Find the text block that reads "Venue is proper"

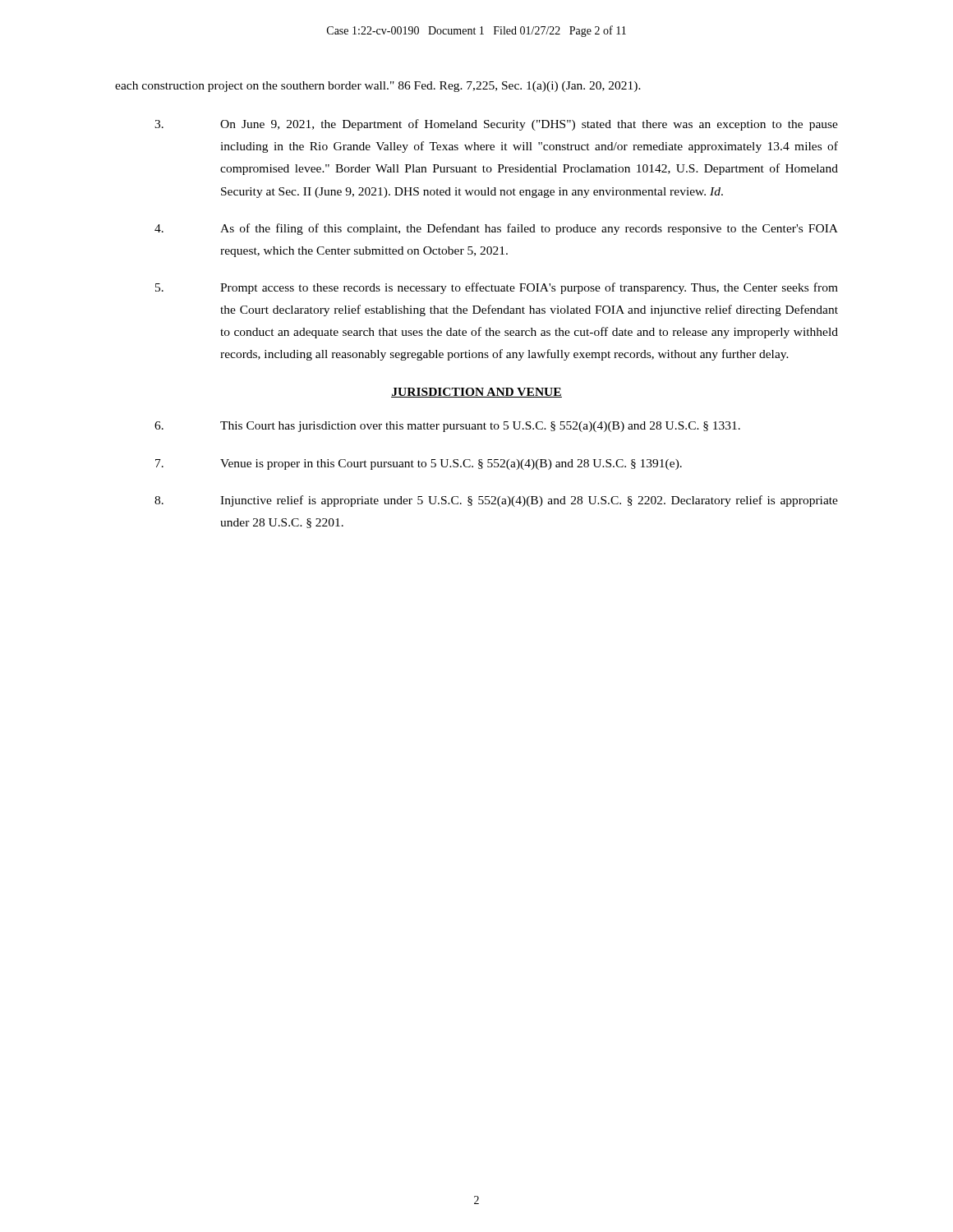(x=476, y=462)
